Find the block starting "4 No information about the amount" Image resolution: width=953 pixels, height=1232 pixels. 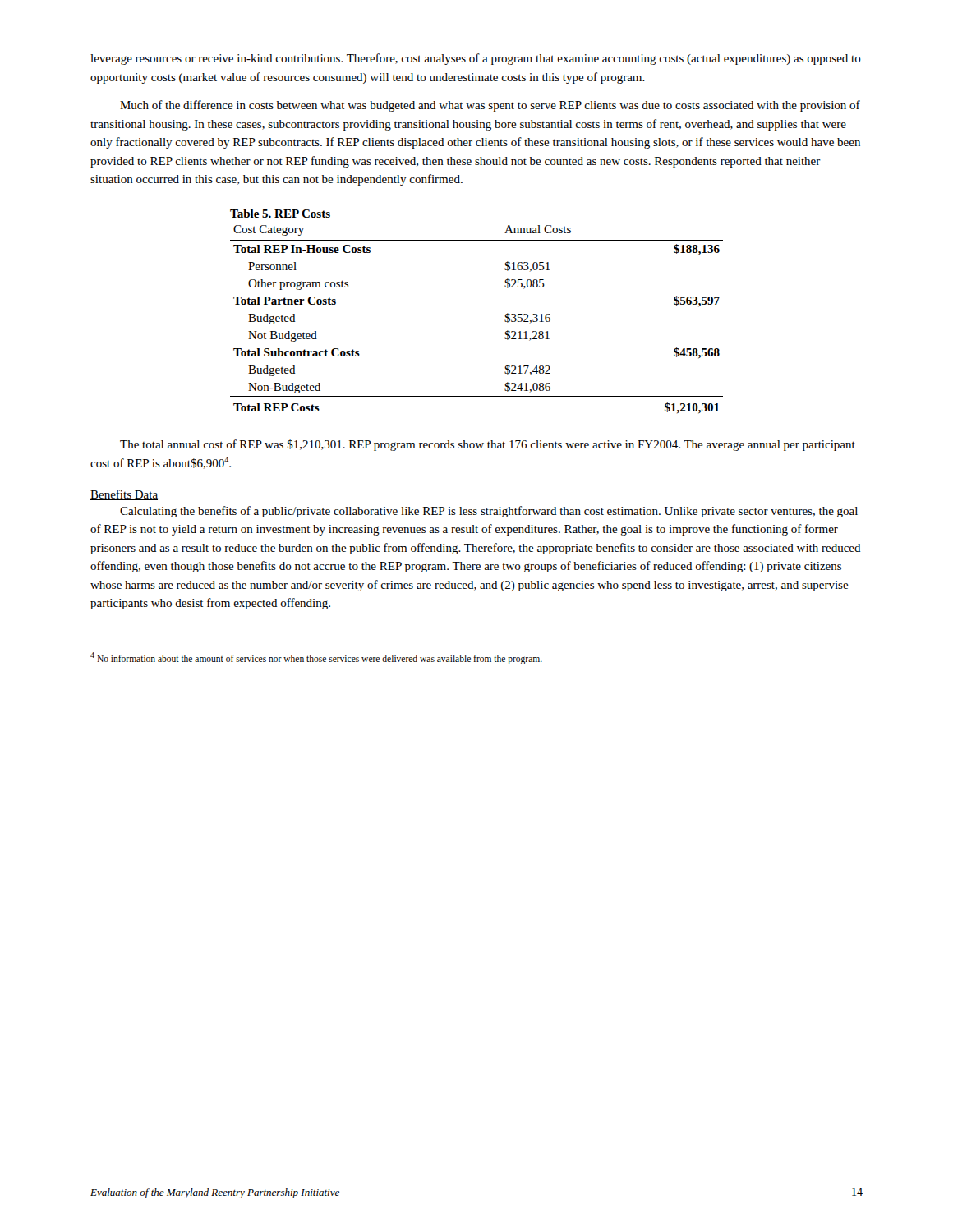coord(476,657)
